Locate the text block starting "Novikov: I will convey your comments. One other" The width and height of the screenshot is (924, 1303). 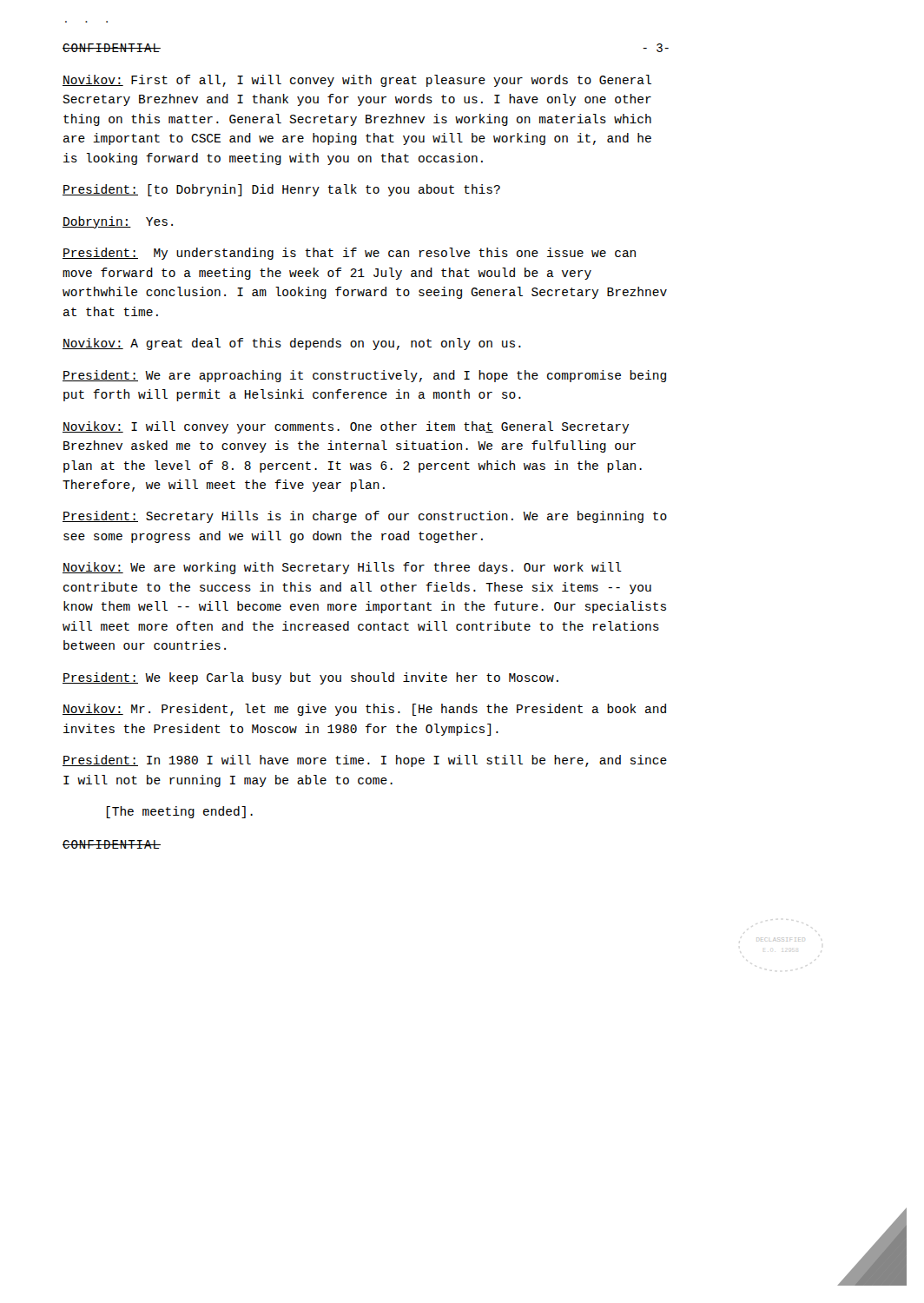pos(353,456)
